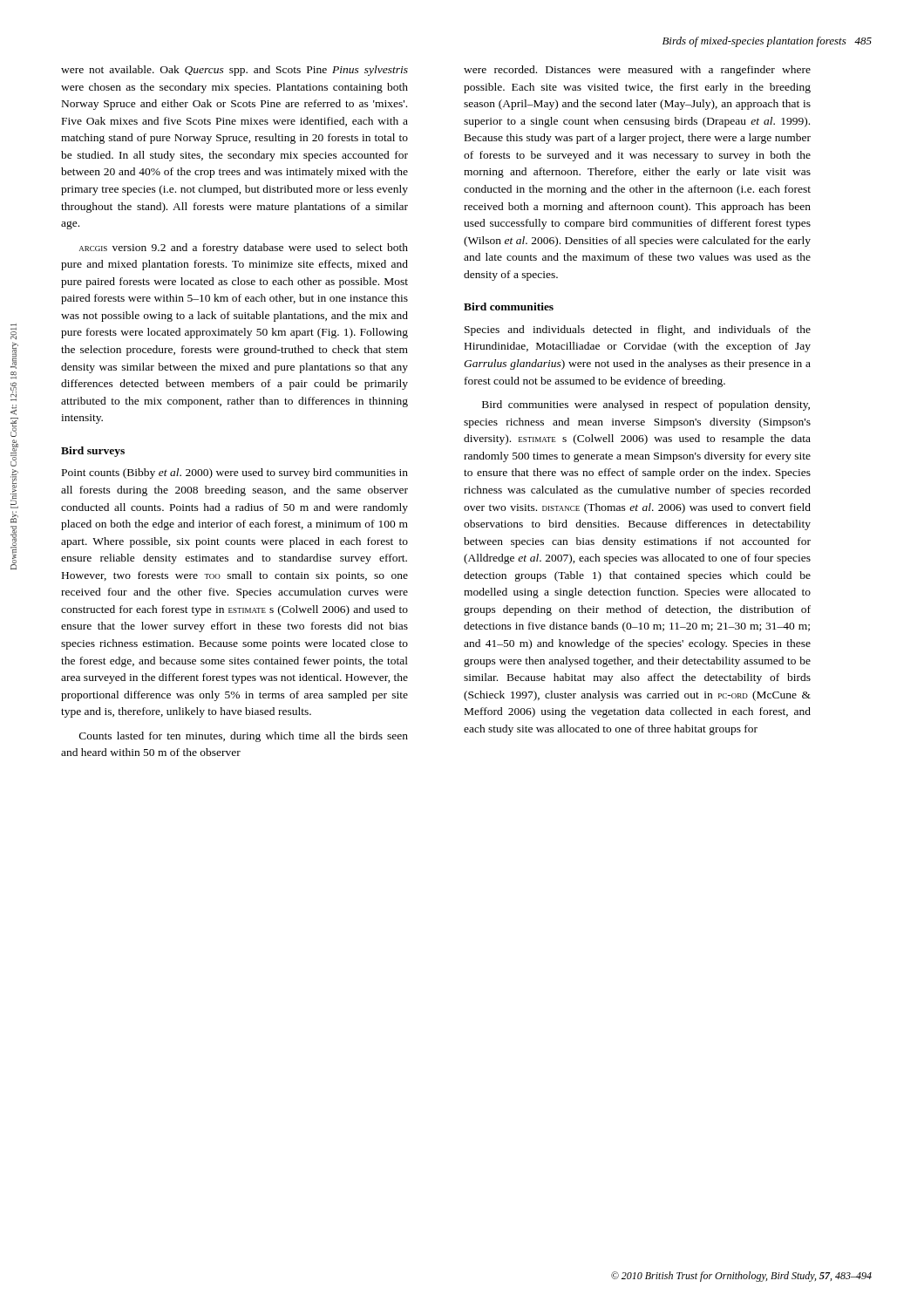Where is the passage that starts "Point counts (Bibby"?
The image size is (924, 1308).
tap(234, 592)
